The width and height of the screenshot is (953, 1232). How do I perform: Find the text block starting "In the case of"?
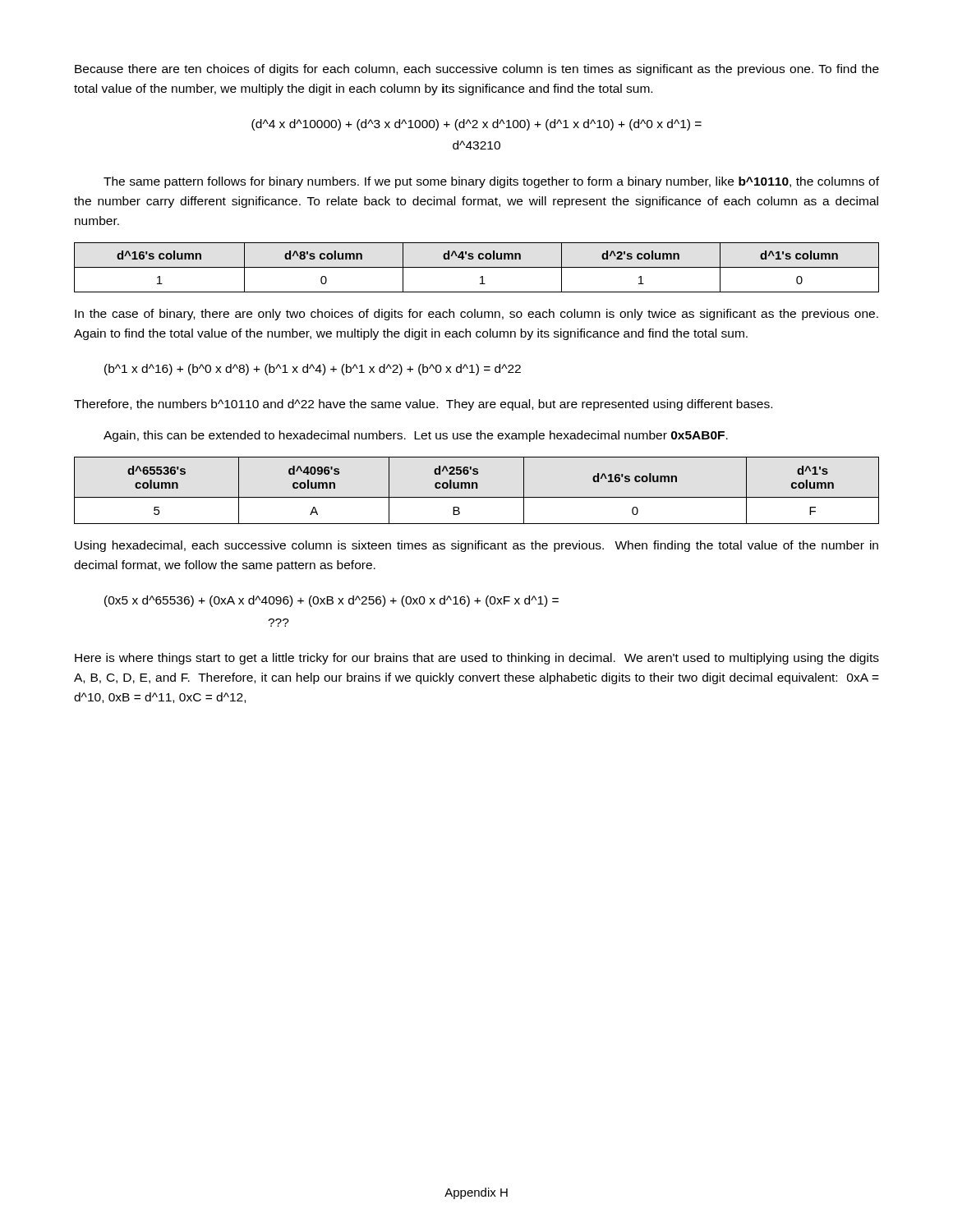(x=476, y=323)
